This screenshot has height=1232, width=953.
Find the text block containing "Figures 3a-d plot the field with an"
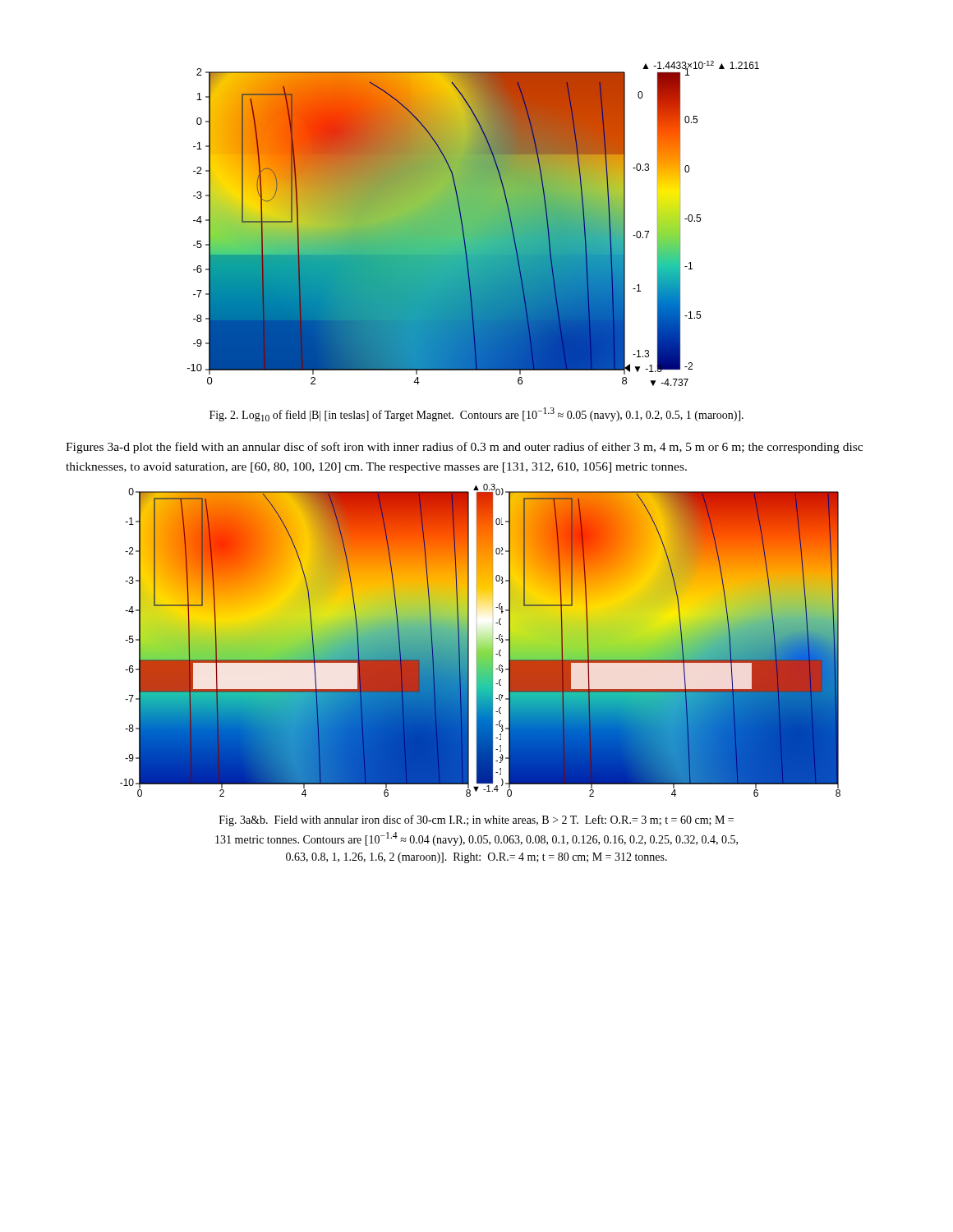464,456
